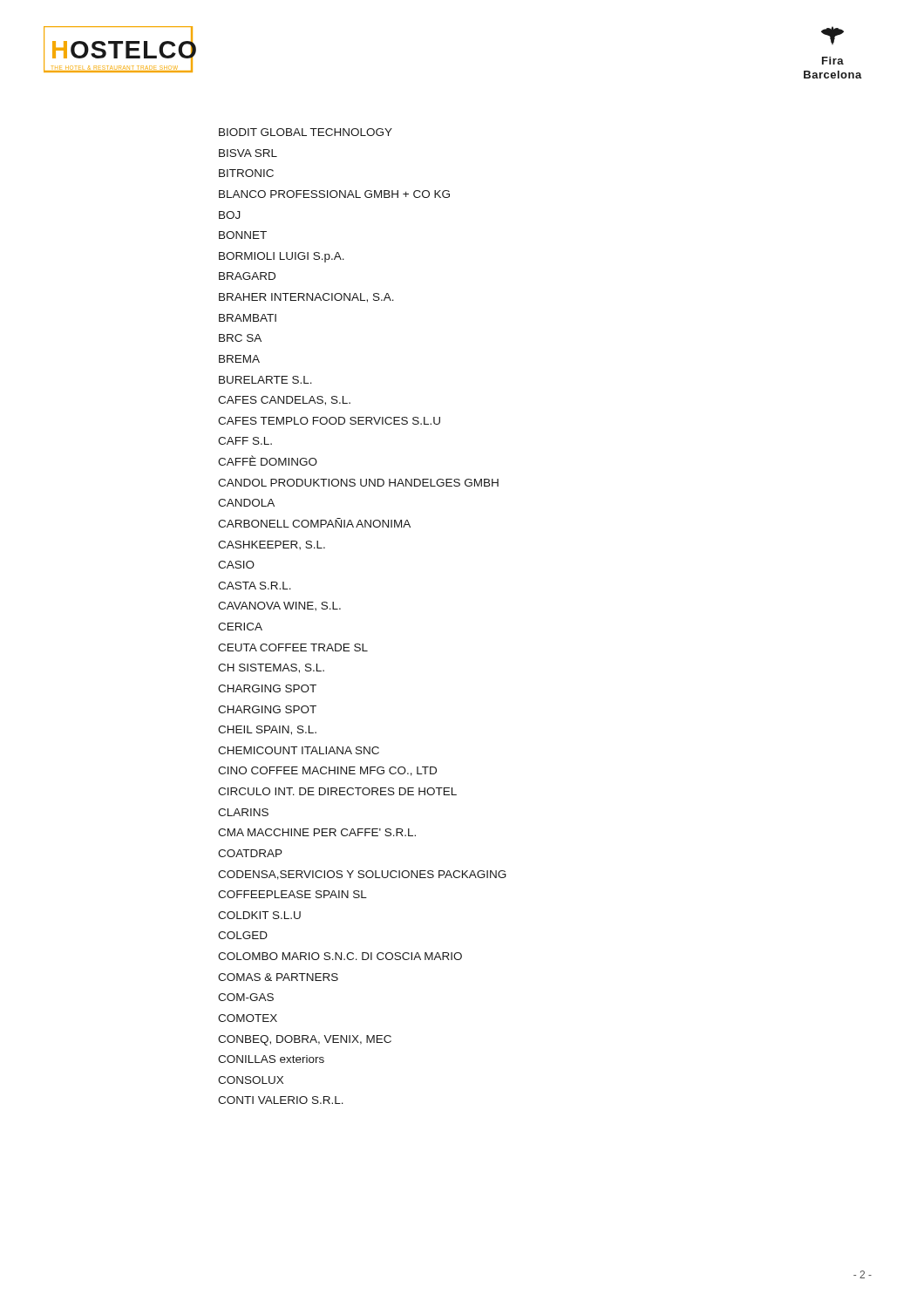
Task: Locate the text starting "CHEMICOUNT ITALIANA SNC"
Action: [299, 750]
